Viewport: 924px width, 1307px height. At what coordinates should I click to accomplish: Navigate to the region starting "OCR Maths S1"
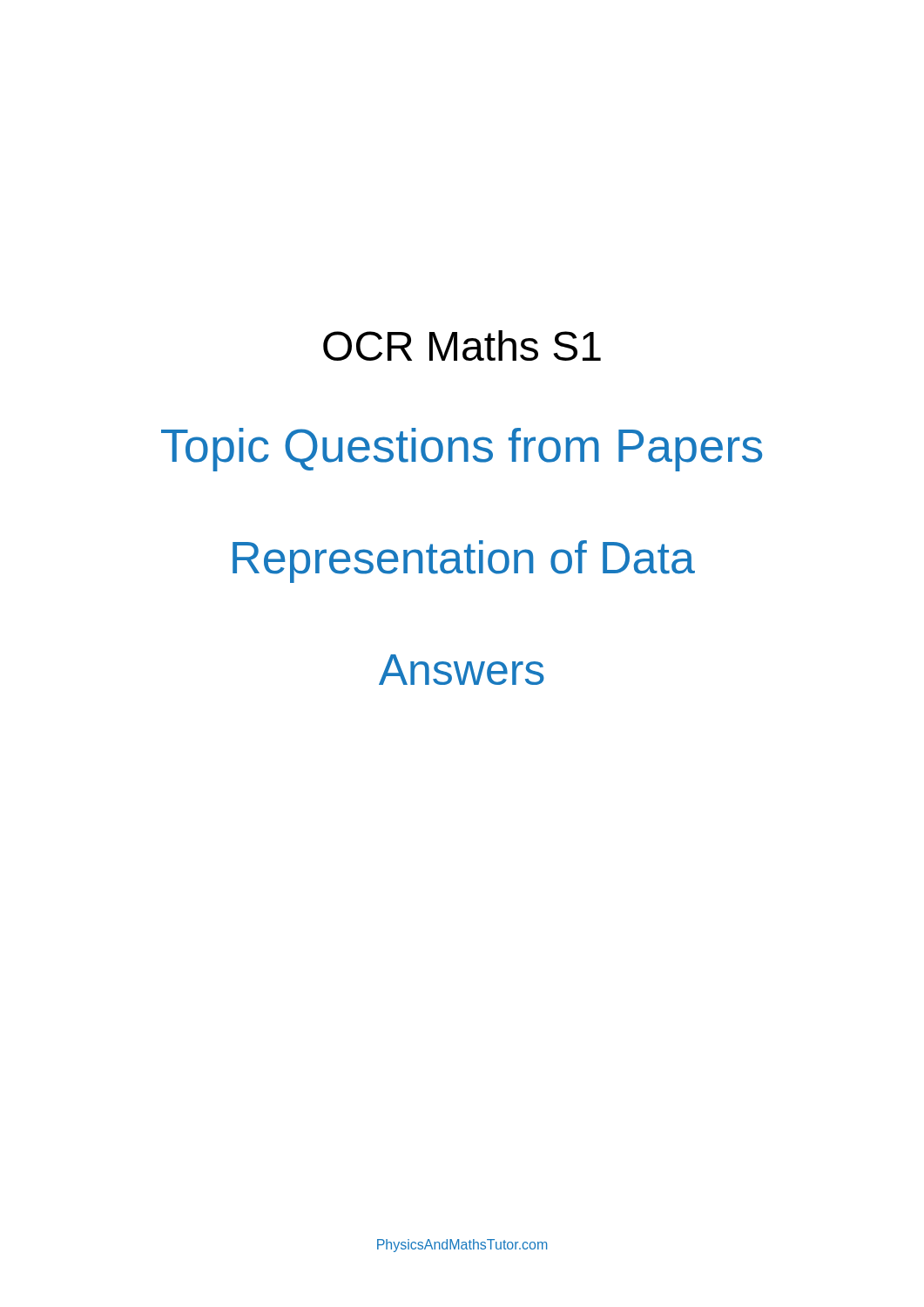tap(462, 346)
